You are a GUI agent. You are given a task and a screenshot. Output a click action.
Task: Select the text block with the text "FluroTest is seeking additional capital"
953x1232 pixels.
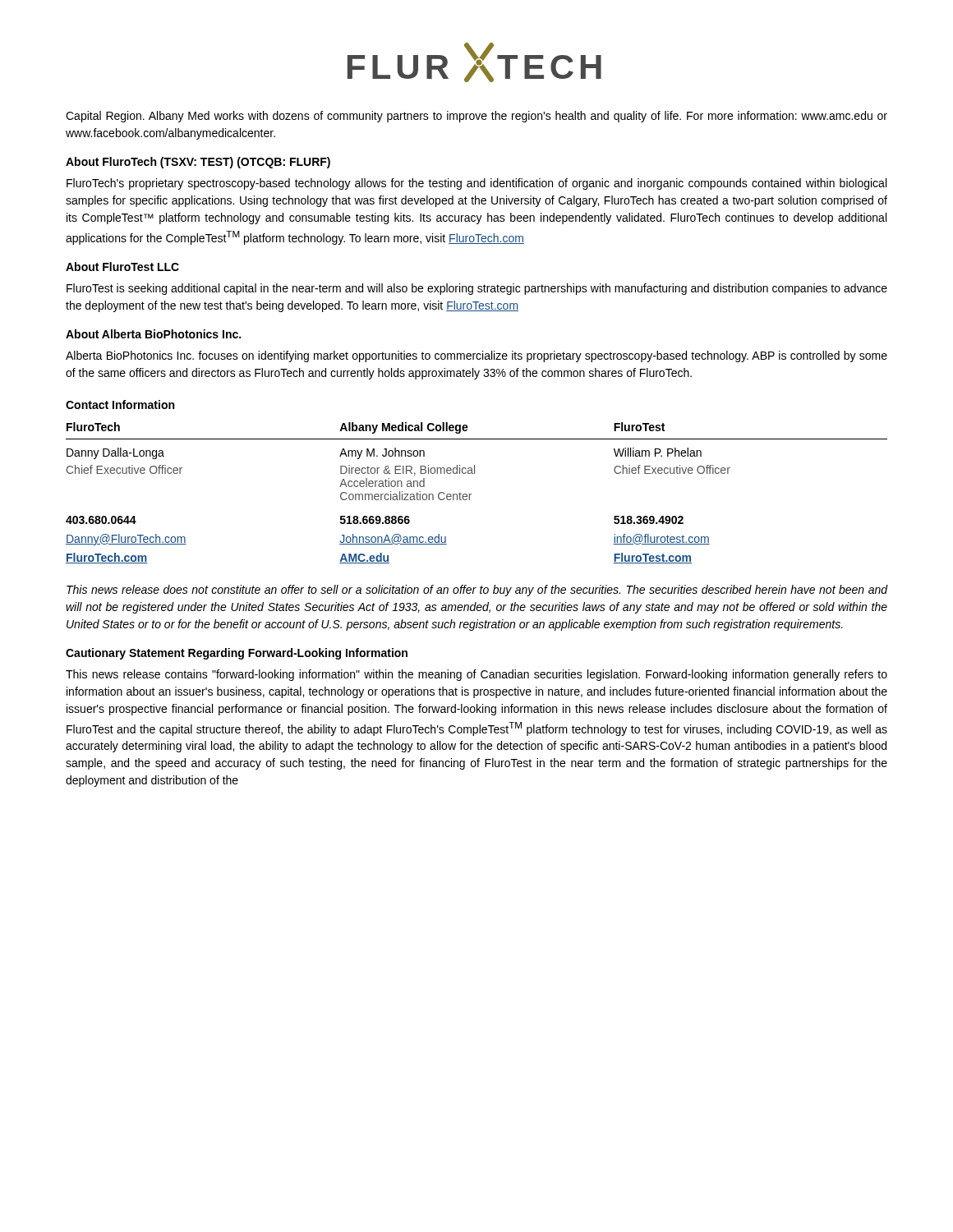476,297
